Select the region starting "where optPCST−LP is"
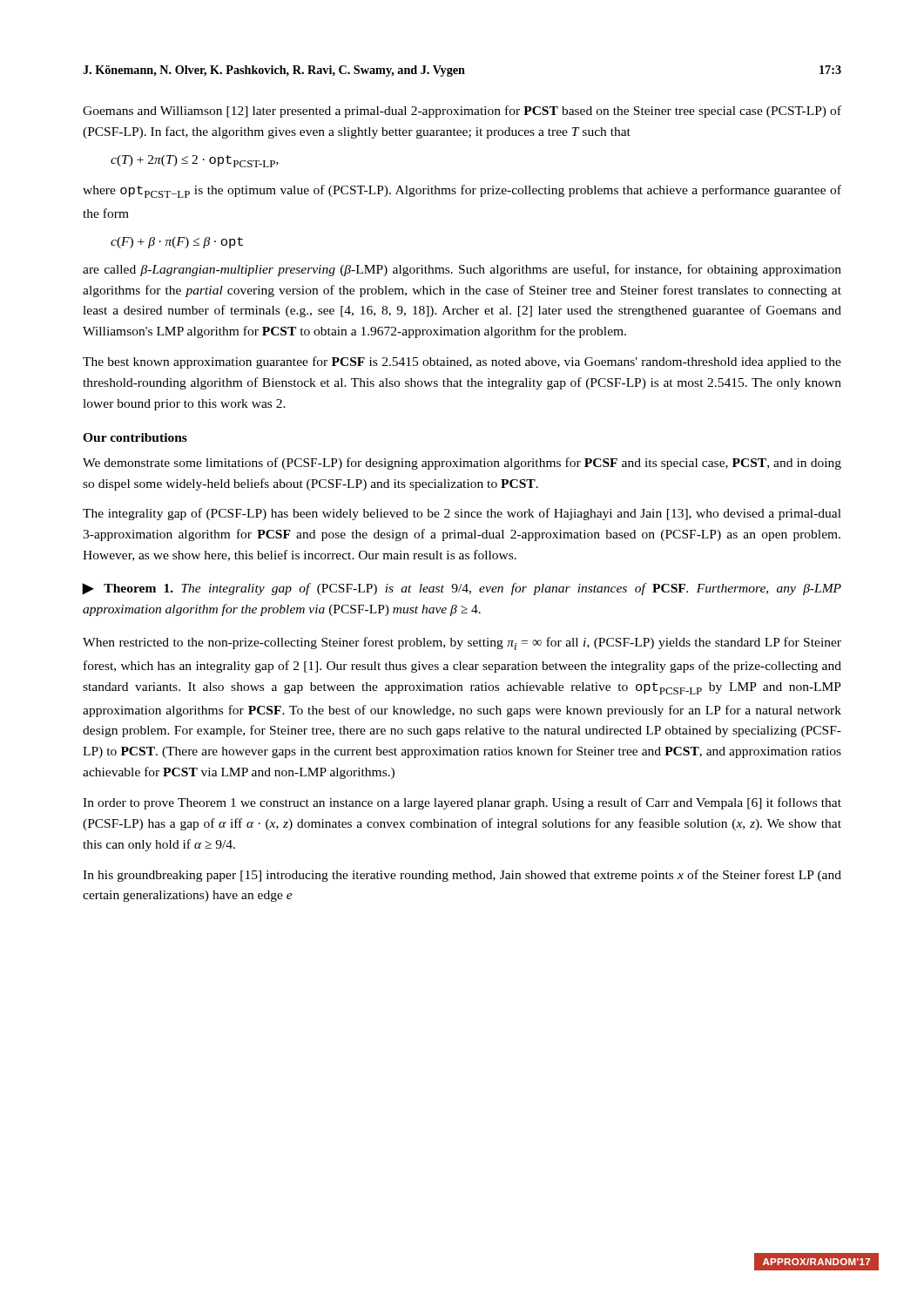The image size is (924, 1307). [462, 201]
